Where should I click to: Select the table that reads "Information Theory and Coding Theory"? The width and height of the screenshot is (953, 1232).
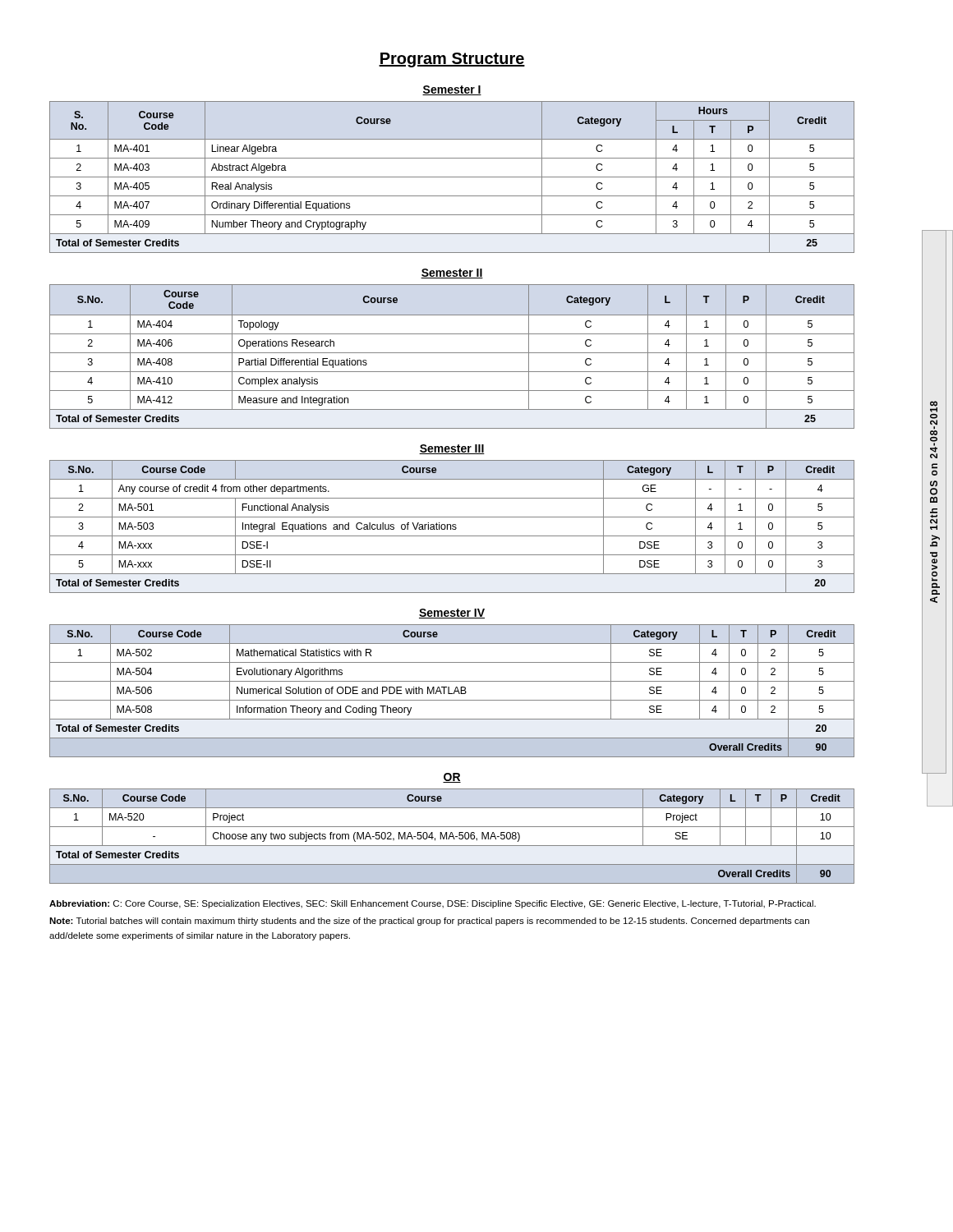(x=452, y=691)
